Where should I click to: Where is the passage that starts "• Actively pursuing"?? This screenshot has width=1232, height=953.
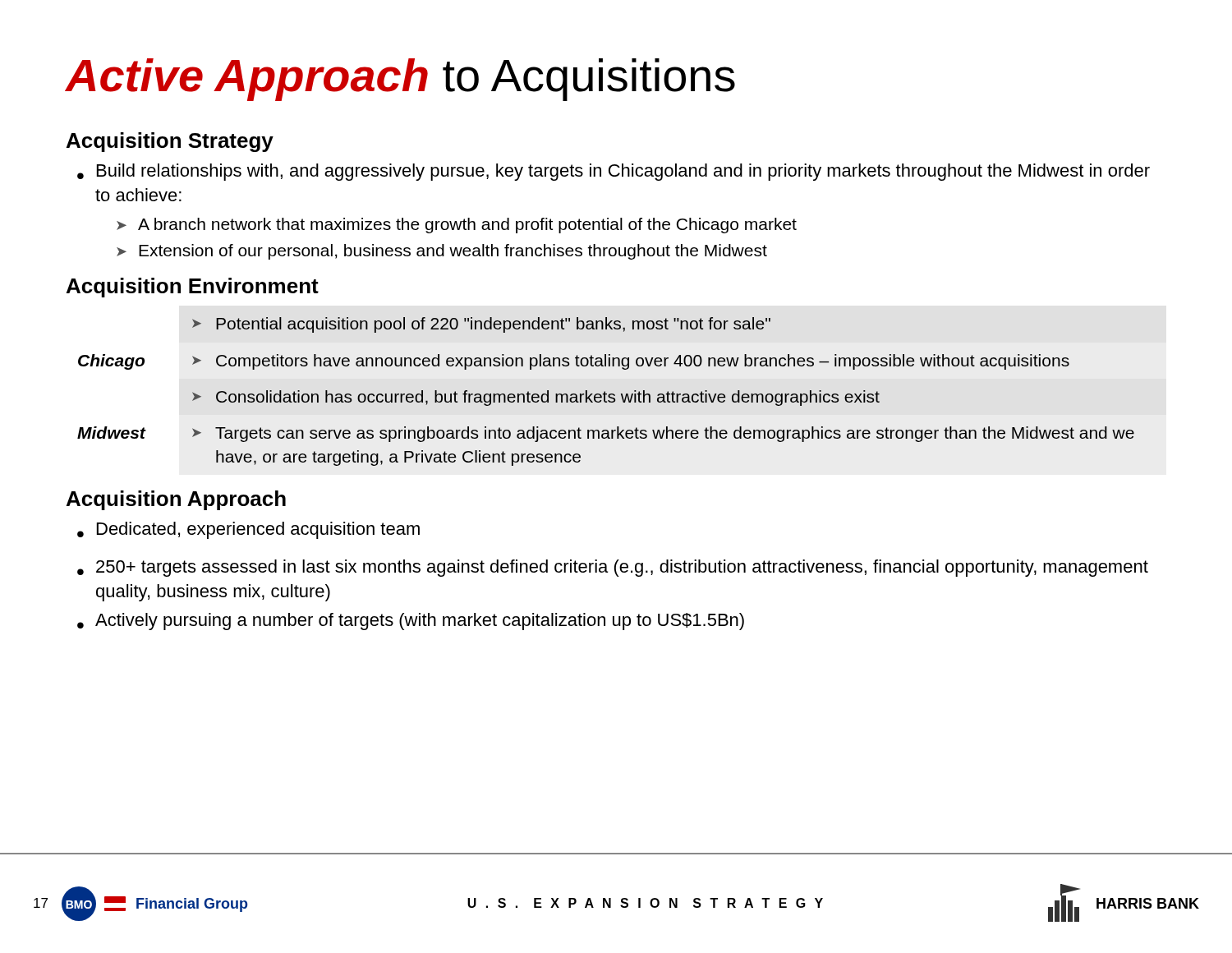[x=616, y=625]
